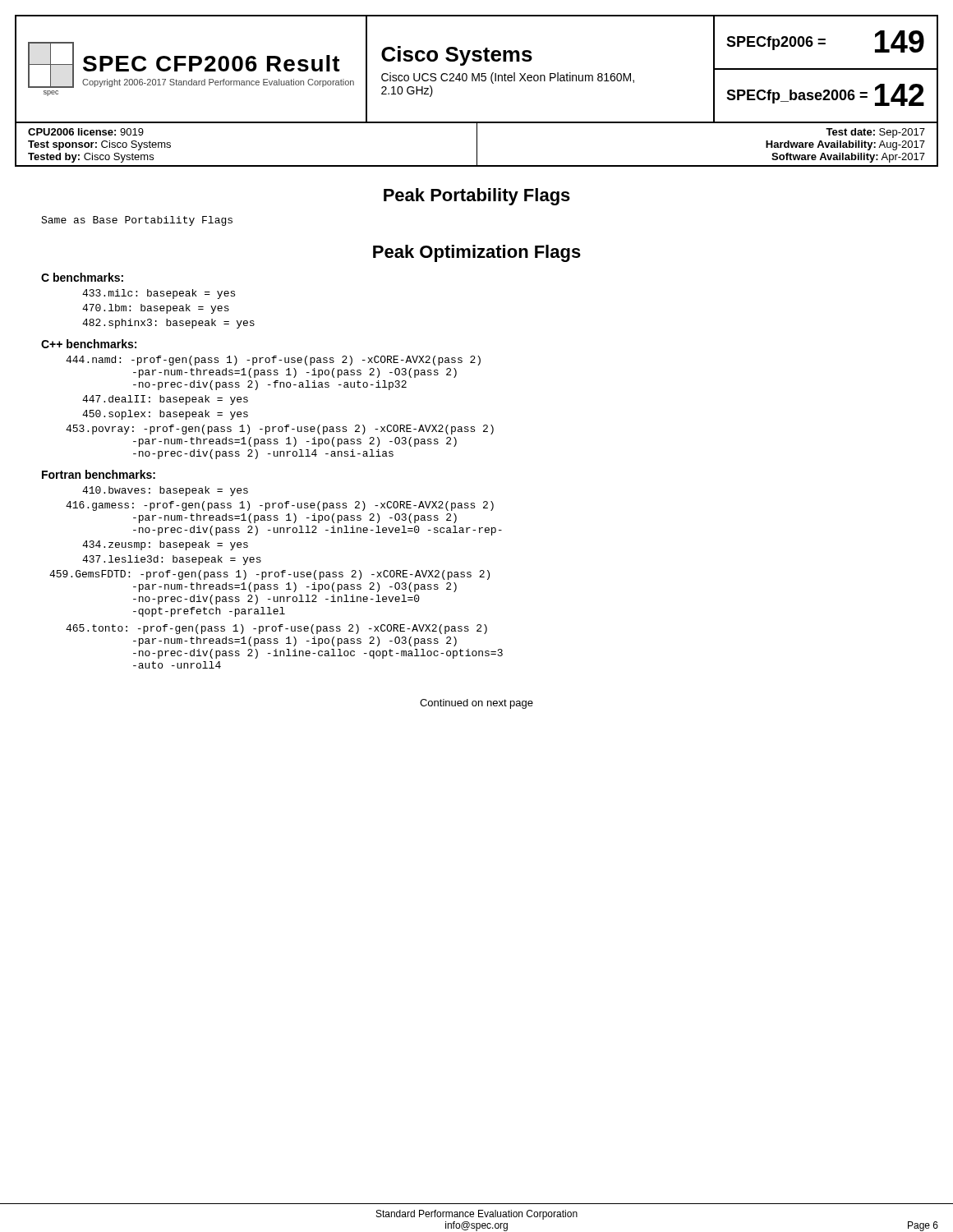Locate the passage starting "437.leslie3d: basepeak = yes"

tap(172, 560)
